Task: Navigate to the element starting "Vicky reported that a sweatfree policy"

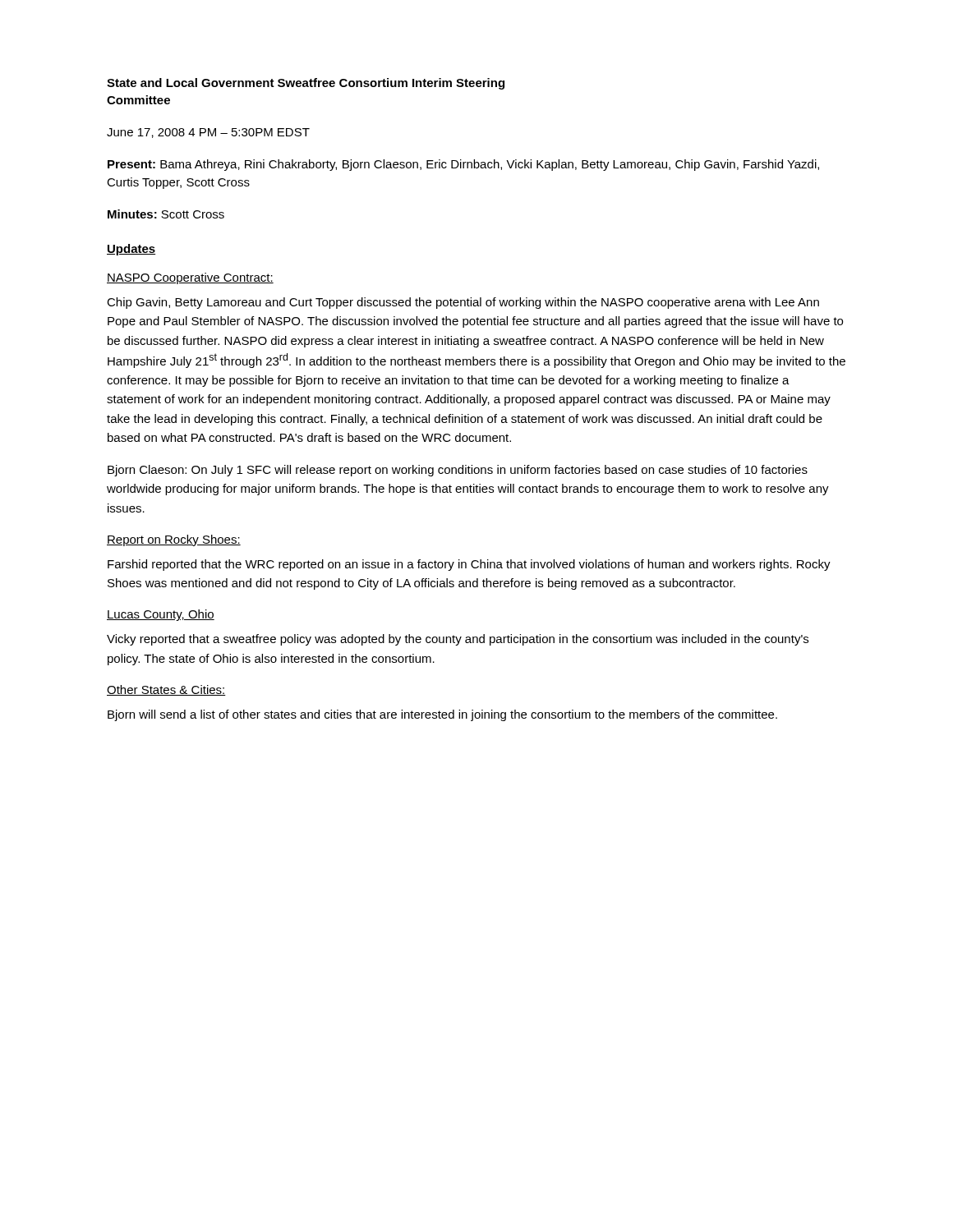Action: (458, 648)
